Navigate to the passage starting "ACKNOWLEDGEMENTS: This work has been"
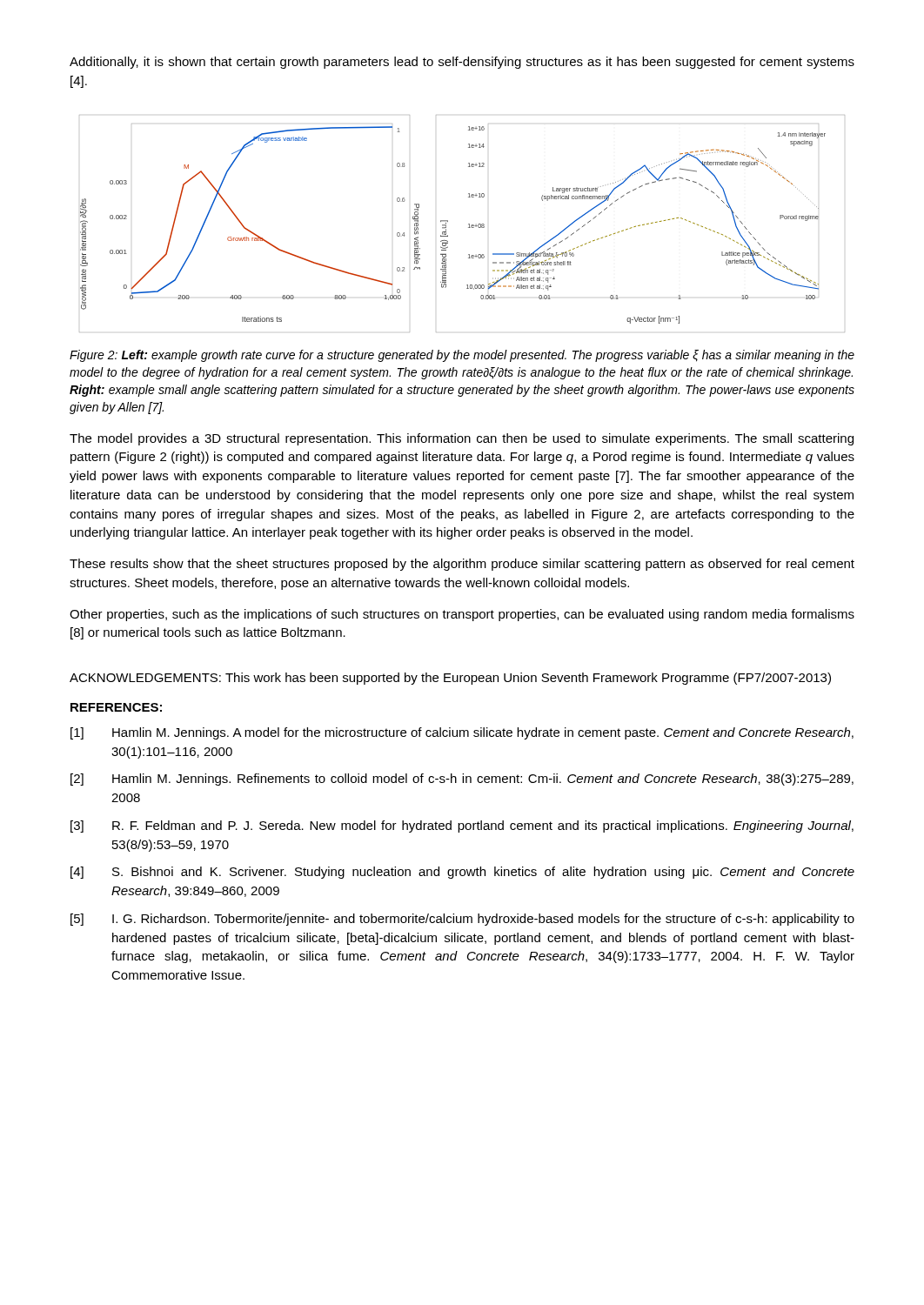Viewport: 924px width, 1305px height. pyautogui.click(x=462, y=678)
